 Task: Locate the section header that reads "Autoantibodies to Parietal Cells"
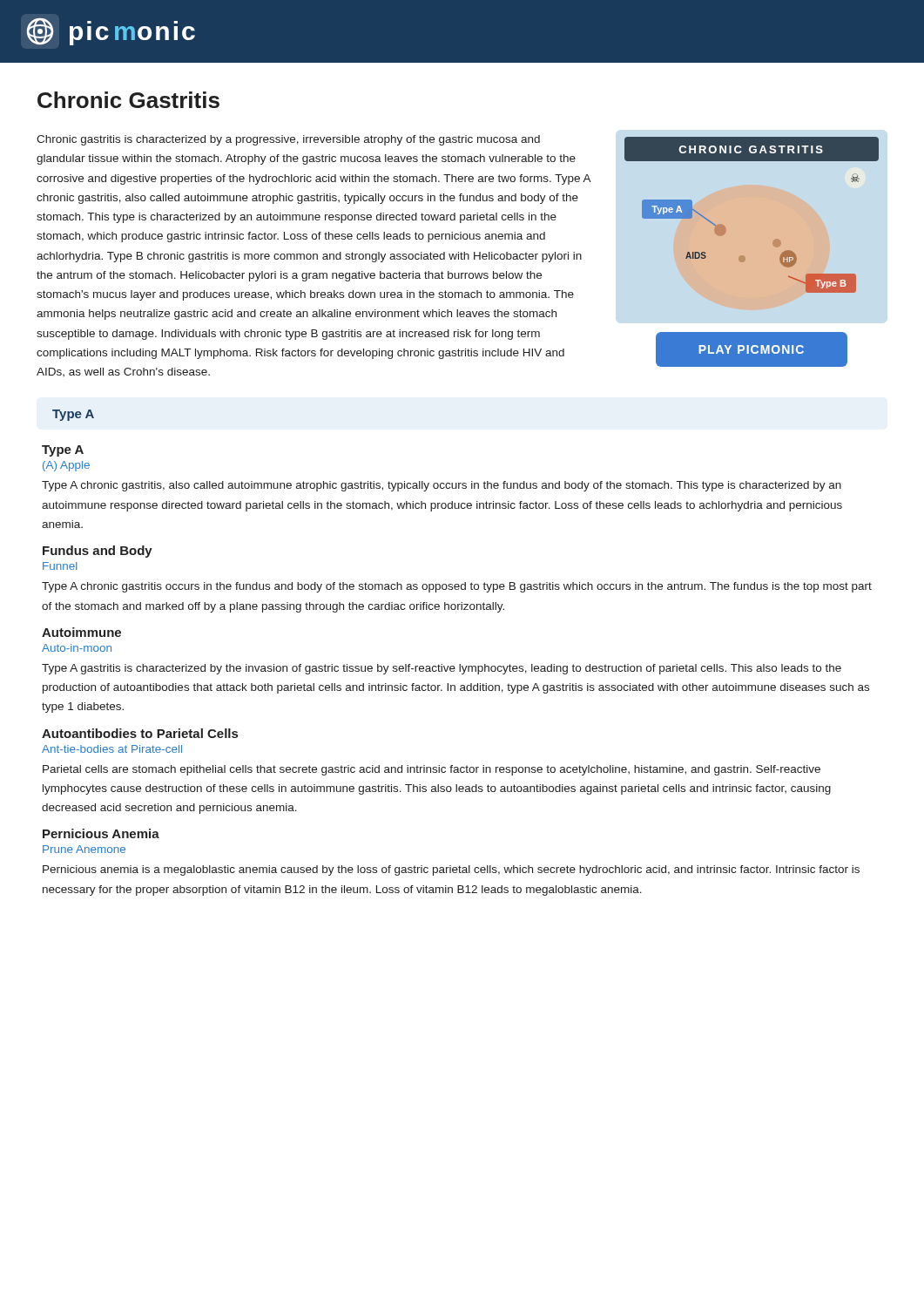140,733
